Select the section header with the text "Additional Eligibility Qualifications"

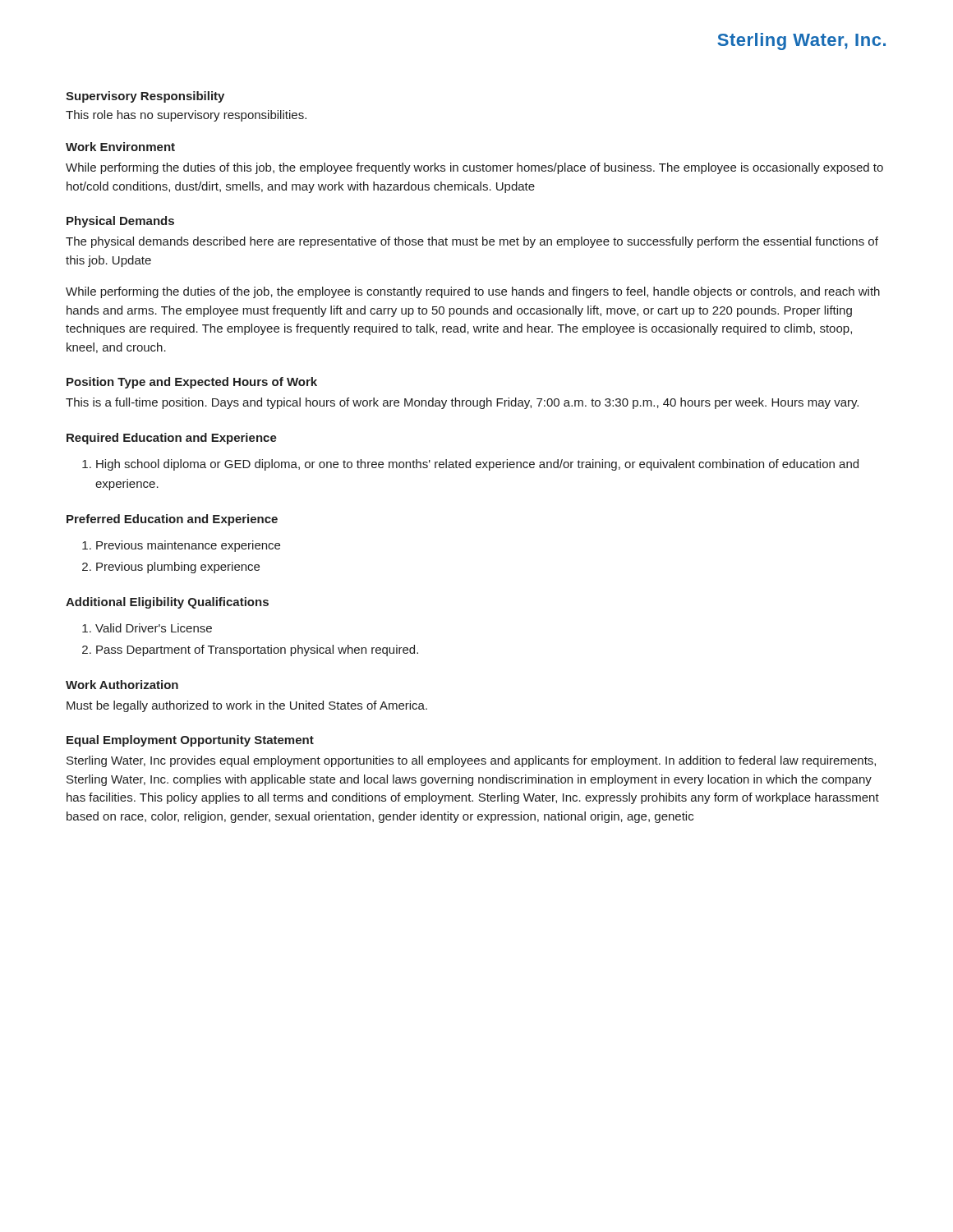pos(167,601)
